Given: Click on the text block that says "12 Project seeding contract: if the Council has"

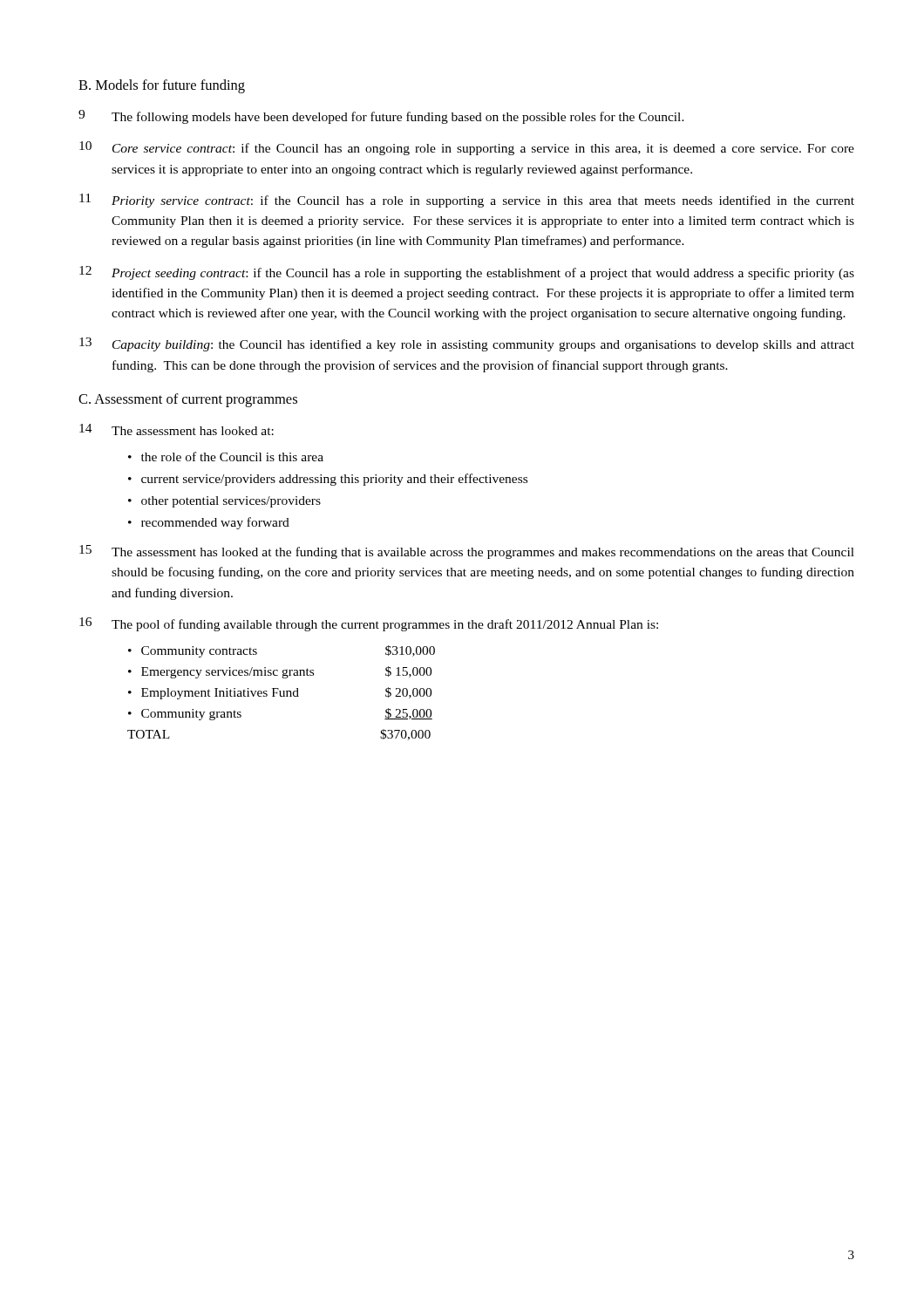Looking at the screenshot, I should [x=466, y=292].
